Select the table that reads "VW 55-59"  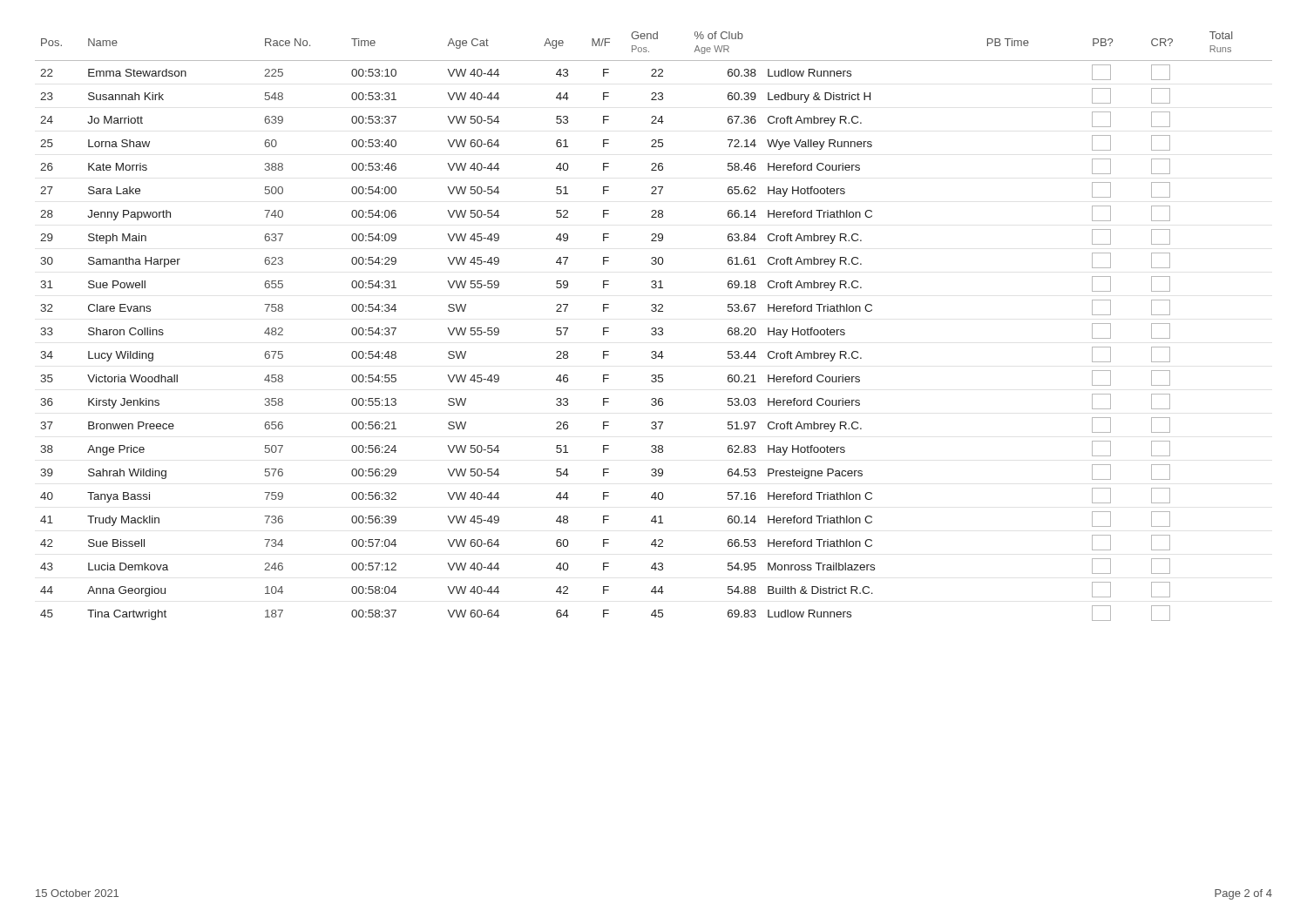654,325
